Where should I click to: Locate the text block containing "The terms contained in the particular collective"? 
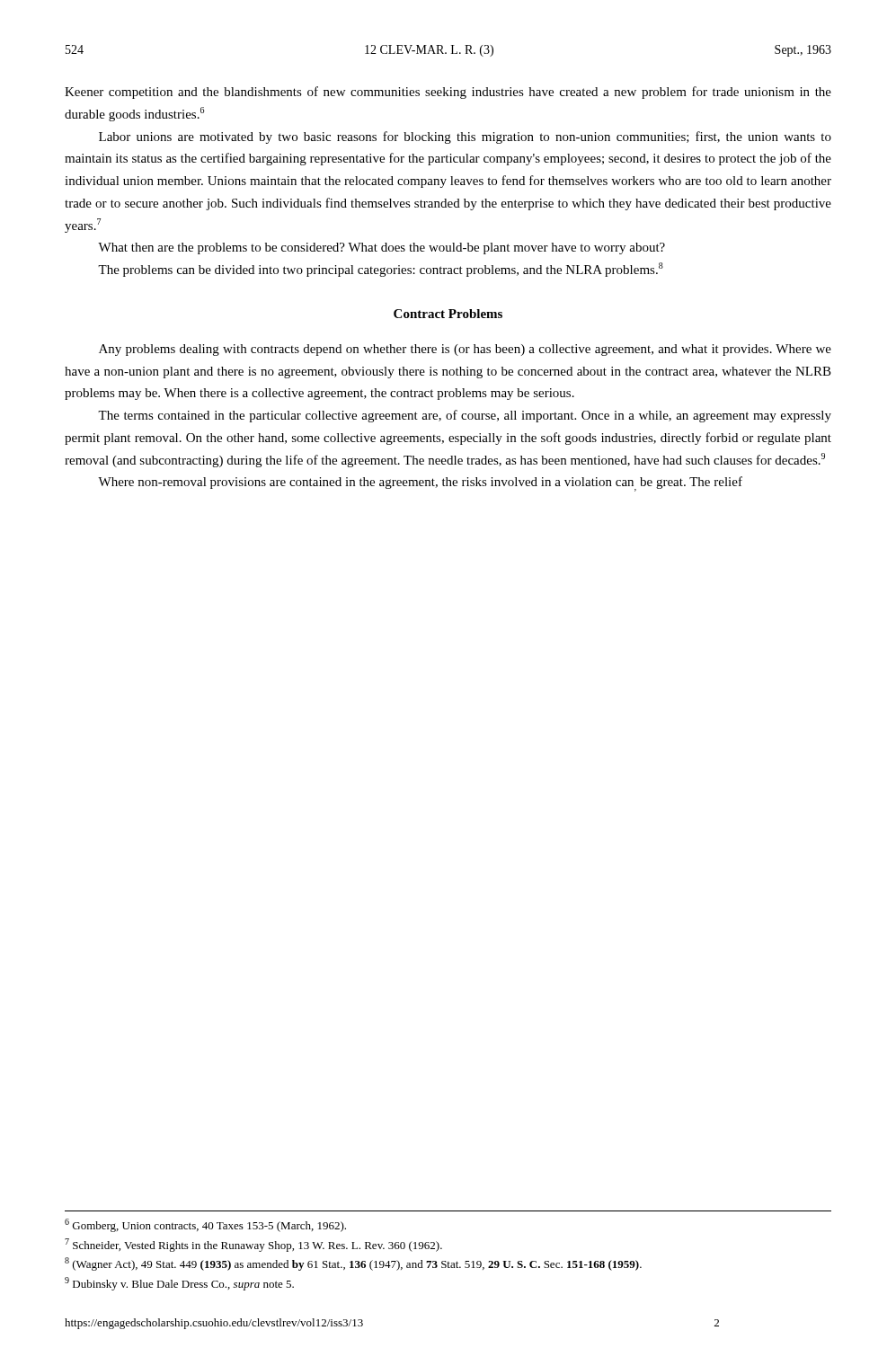448,438
